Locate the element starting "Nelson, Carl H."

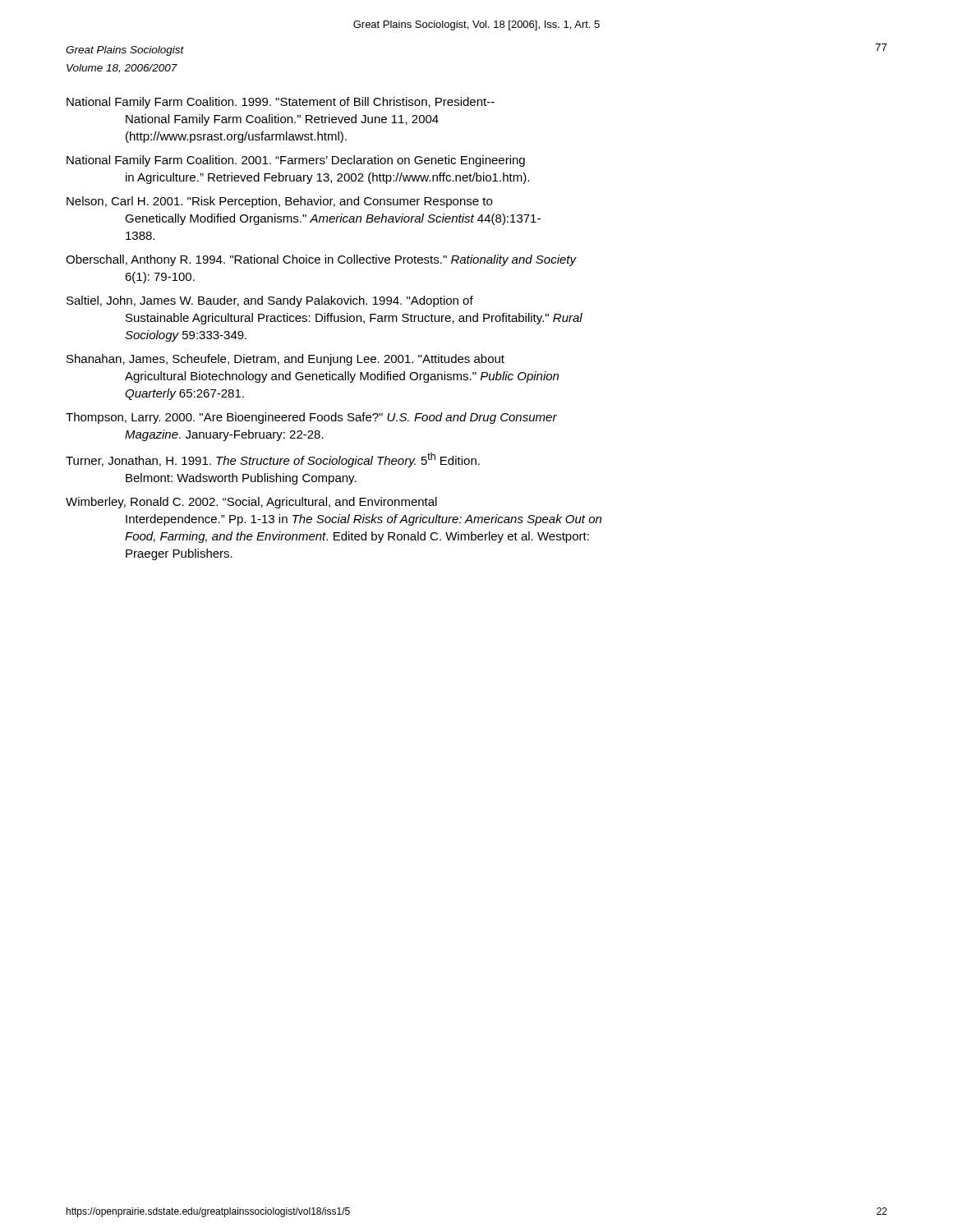click(476, 218)
